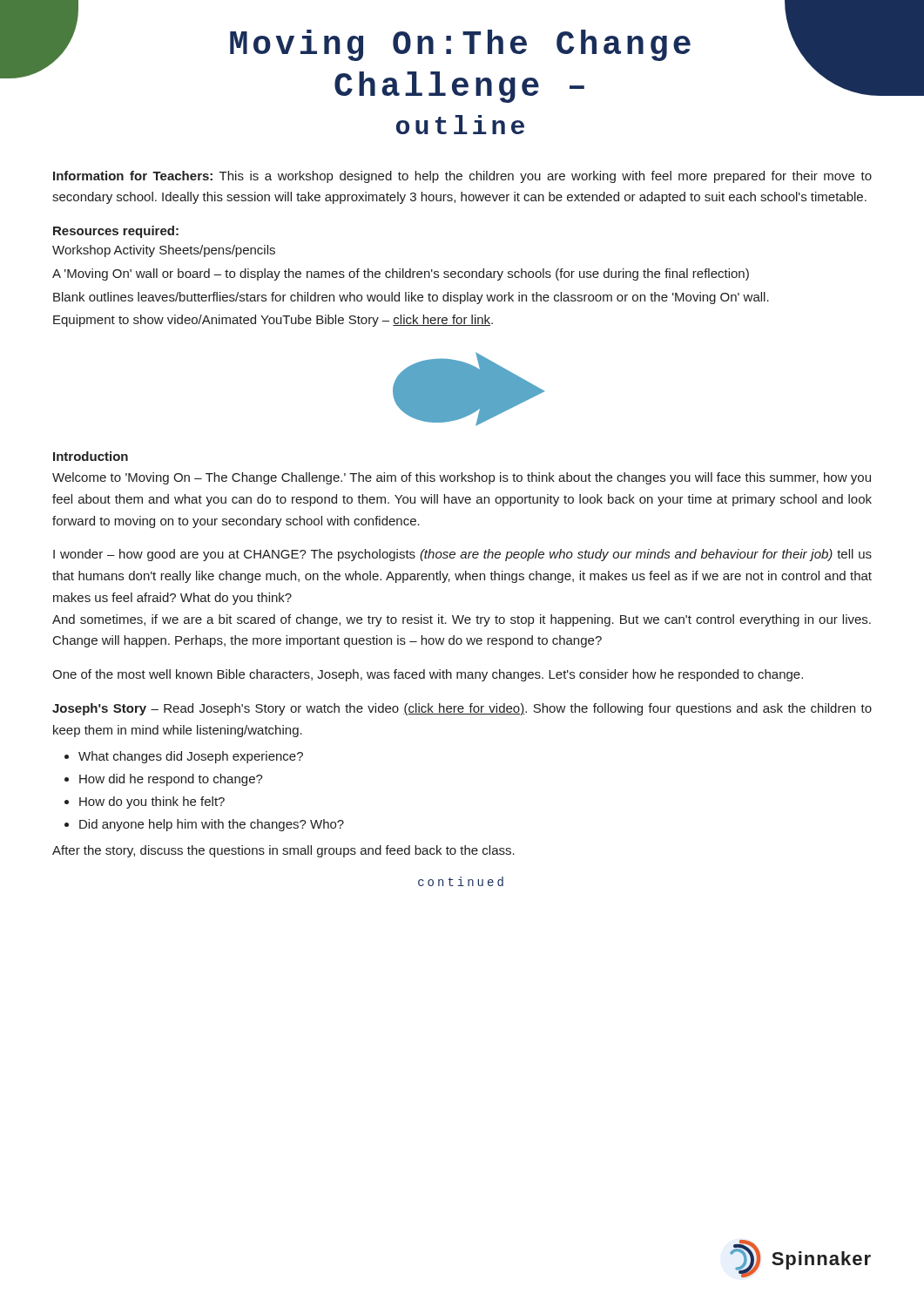Where is the passage that starts "Information for Teachers: This is a workshop designed"?

[x=462, y=186]
